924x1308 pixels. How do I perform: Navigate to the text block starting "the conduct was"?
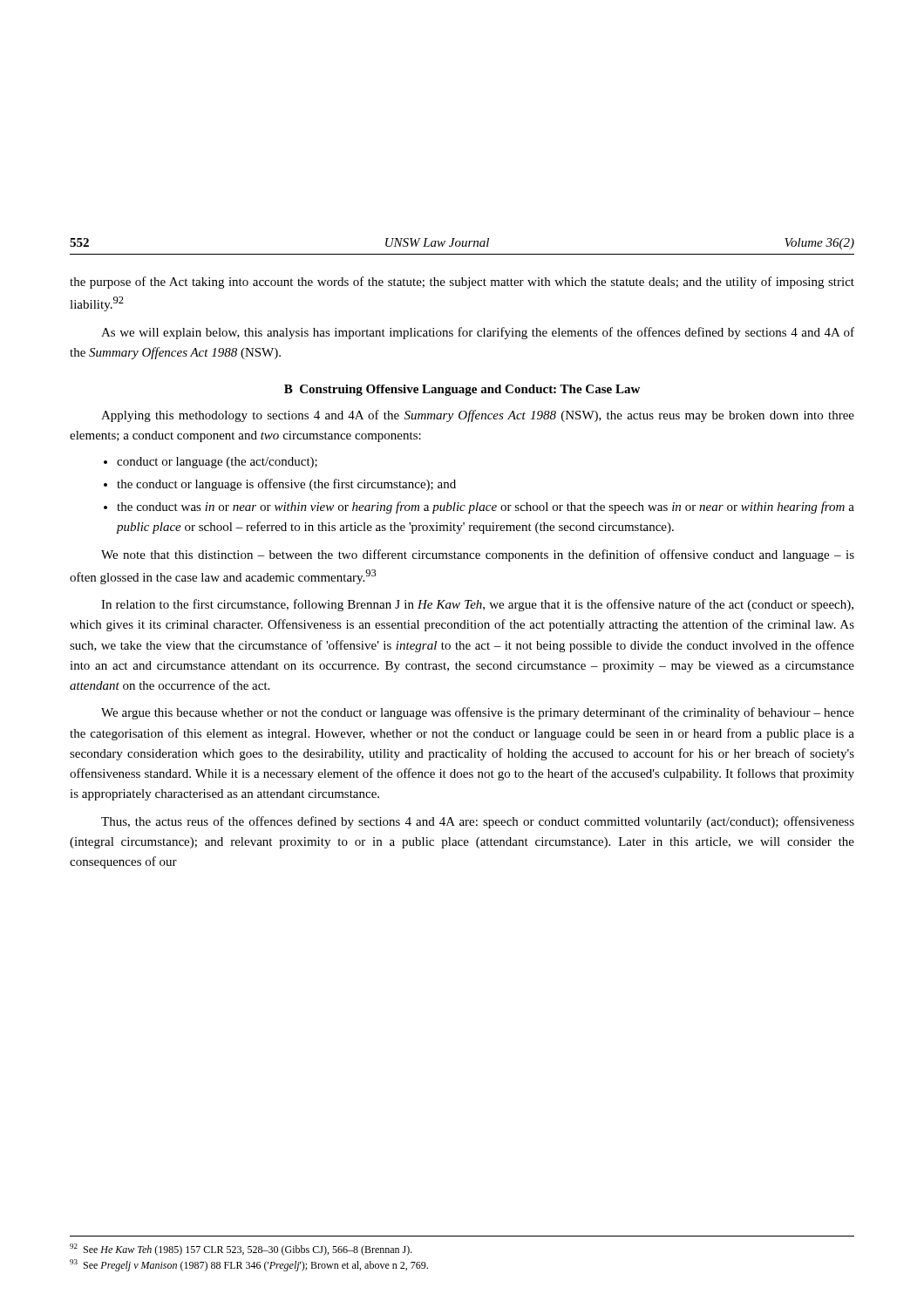[486, 517]
